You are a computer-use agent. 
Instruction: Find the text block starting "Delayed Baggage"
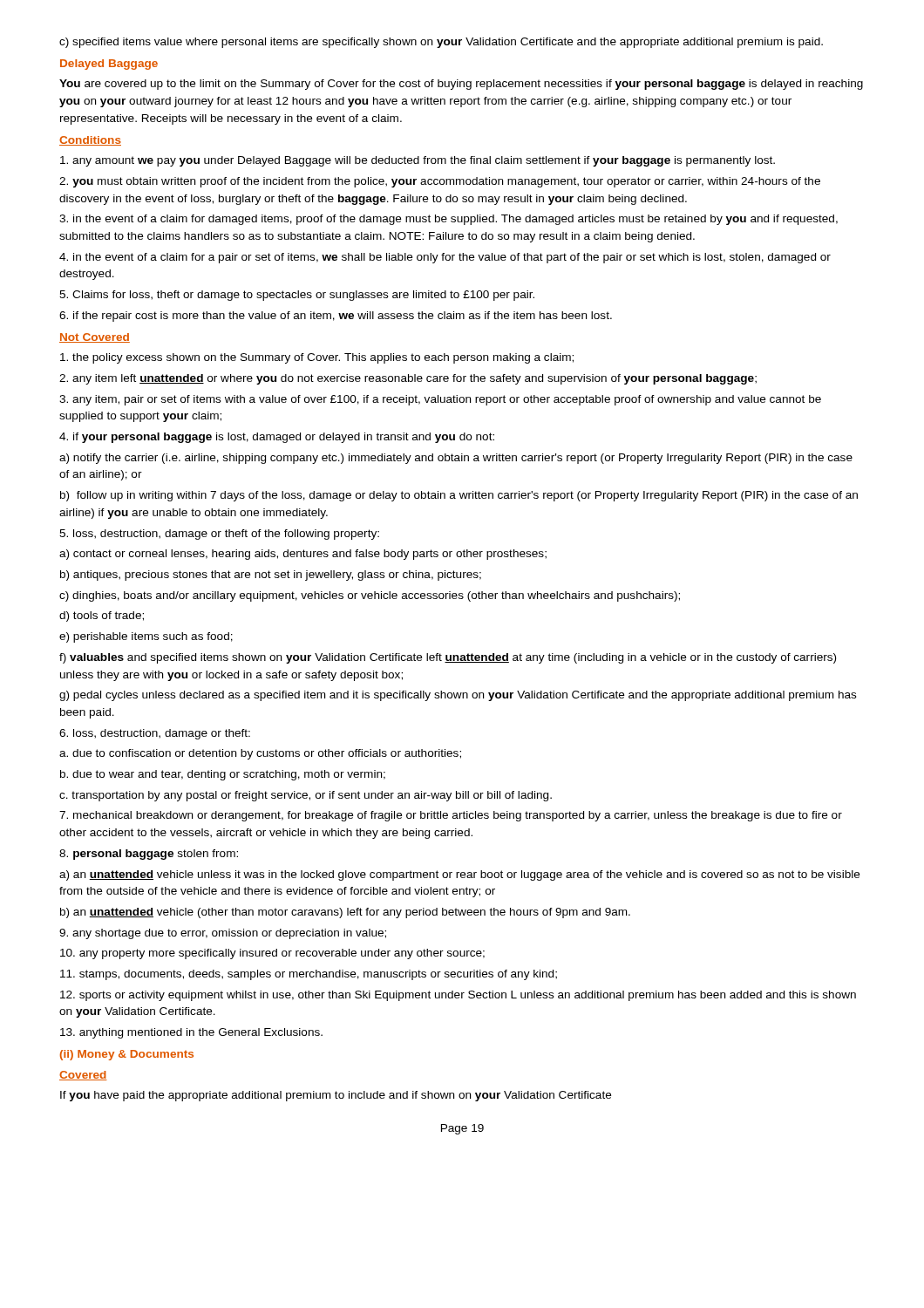[109, 65]
